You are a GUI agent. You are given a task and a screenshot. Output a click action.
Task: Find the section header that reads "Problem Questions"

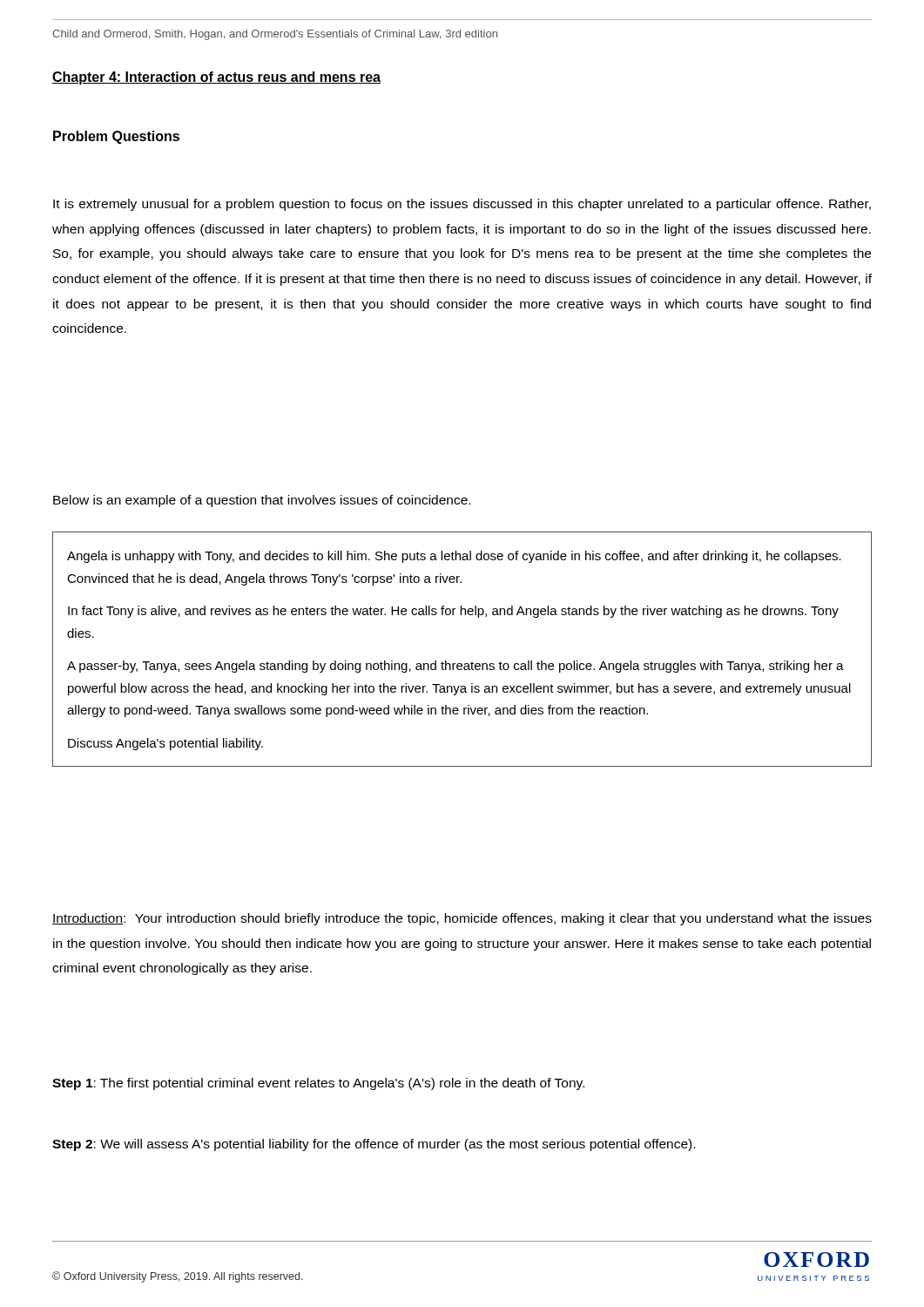116,136
